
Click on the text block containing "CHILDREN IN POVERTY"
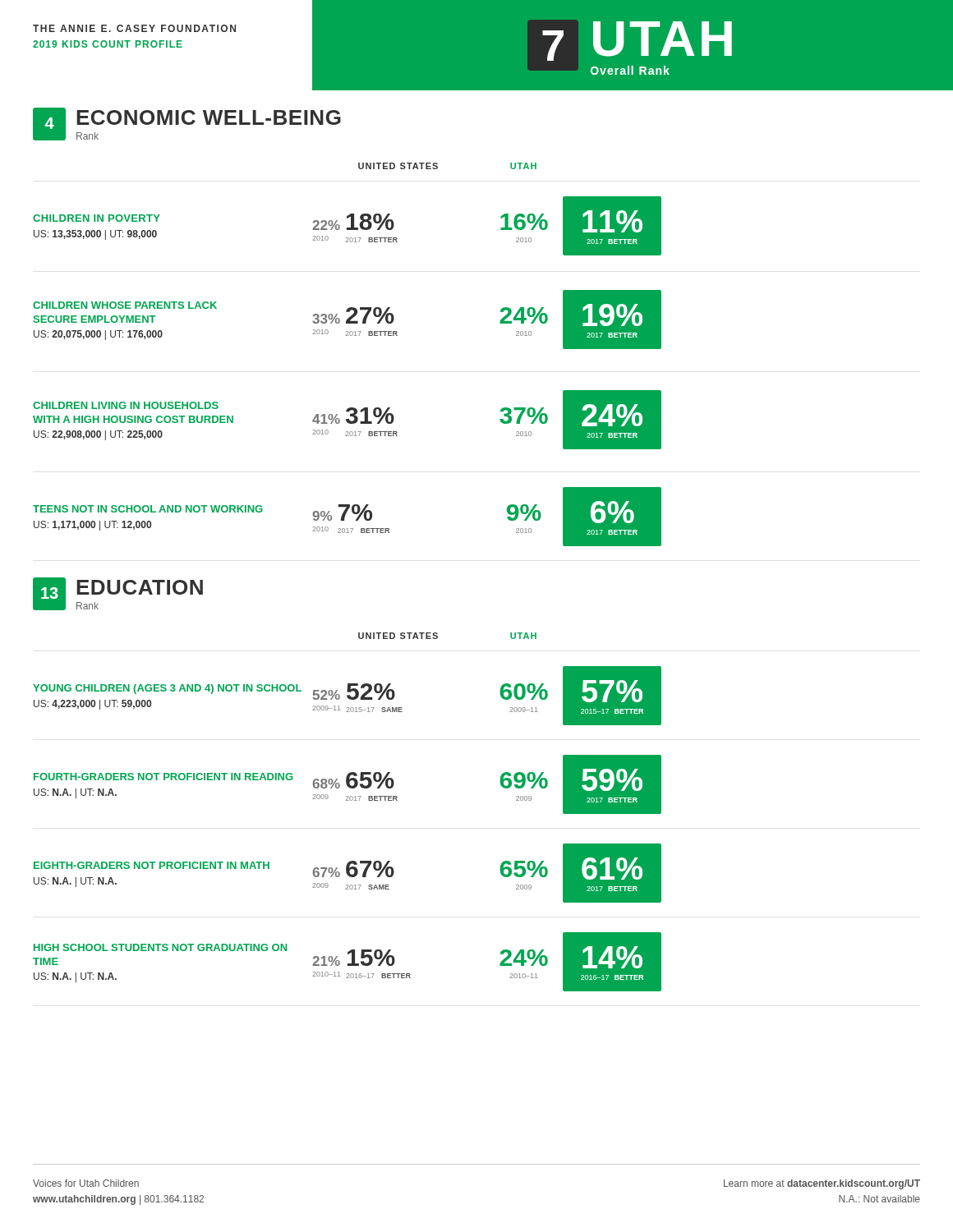[347, 226]
